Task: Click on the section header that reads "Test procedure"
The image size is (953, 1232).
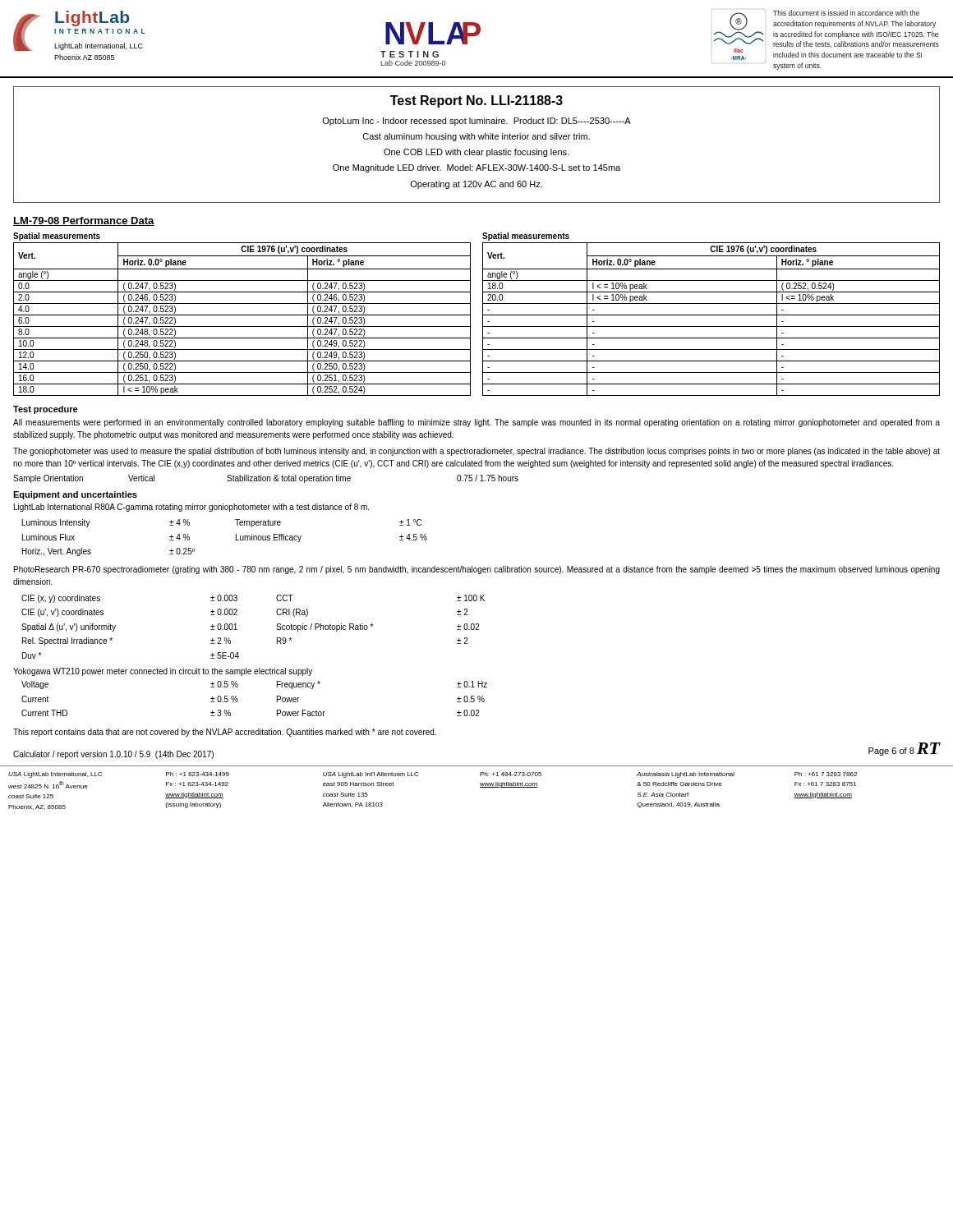Action: click(x=45, y=409)
